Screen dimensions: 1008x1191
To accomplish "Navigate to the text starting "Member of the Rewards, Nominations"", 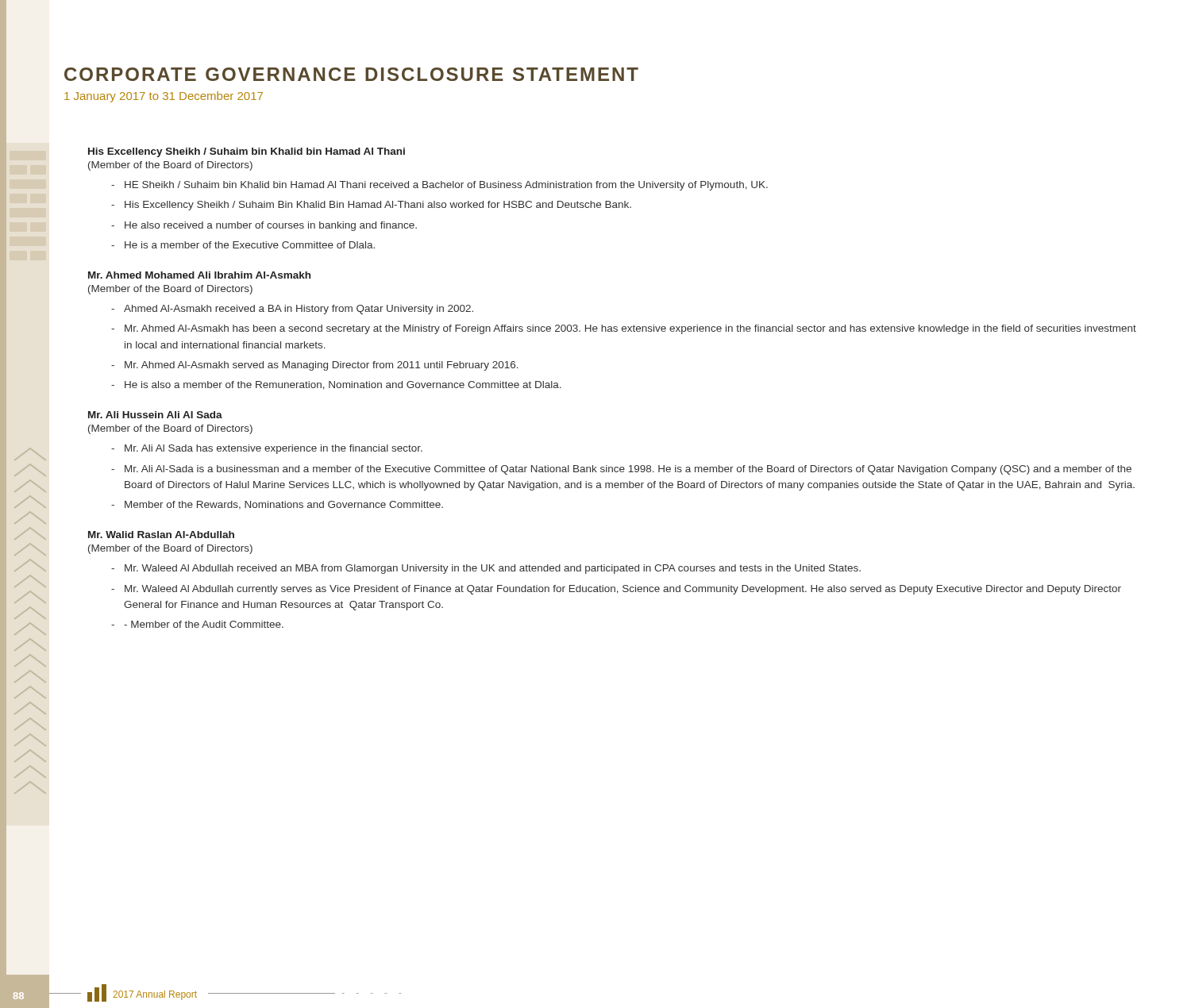I will click(284, 504).
